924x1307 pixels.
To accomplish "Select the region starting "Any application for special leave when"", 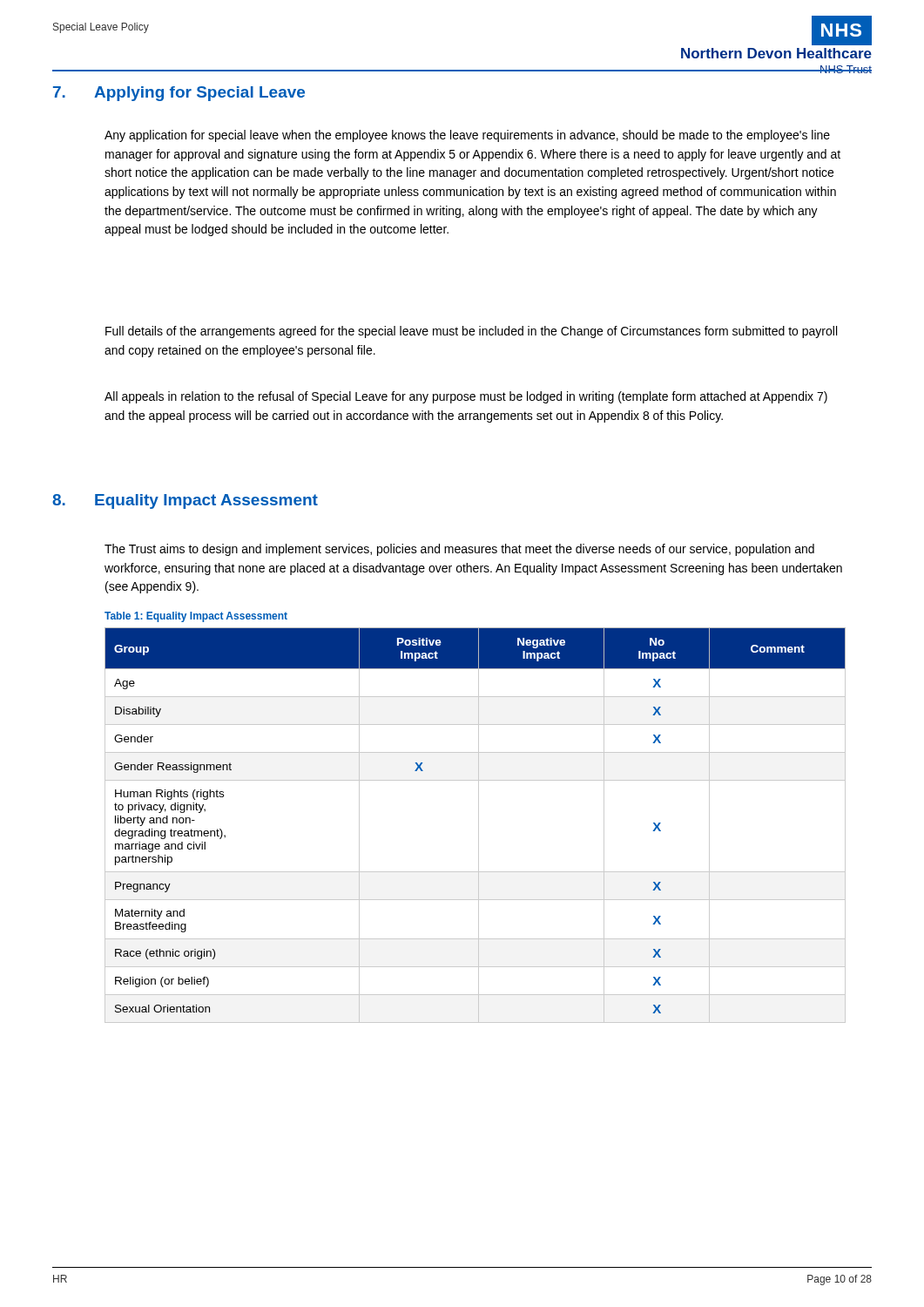I will pos(473,182).
